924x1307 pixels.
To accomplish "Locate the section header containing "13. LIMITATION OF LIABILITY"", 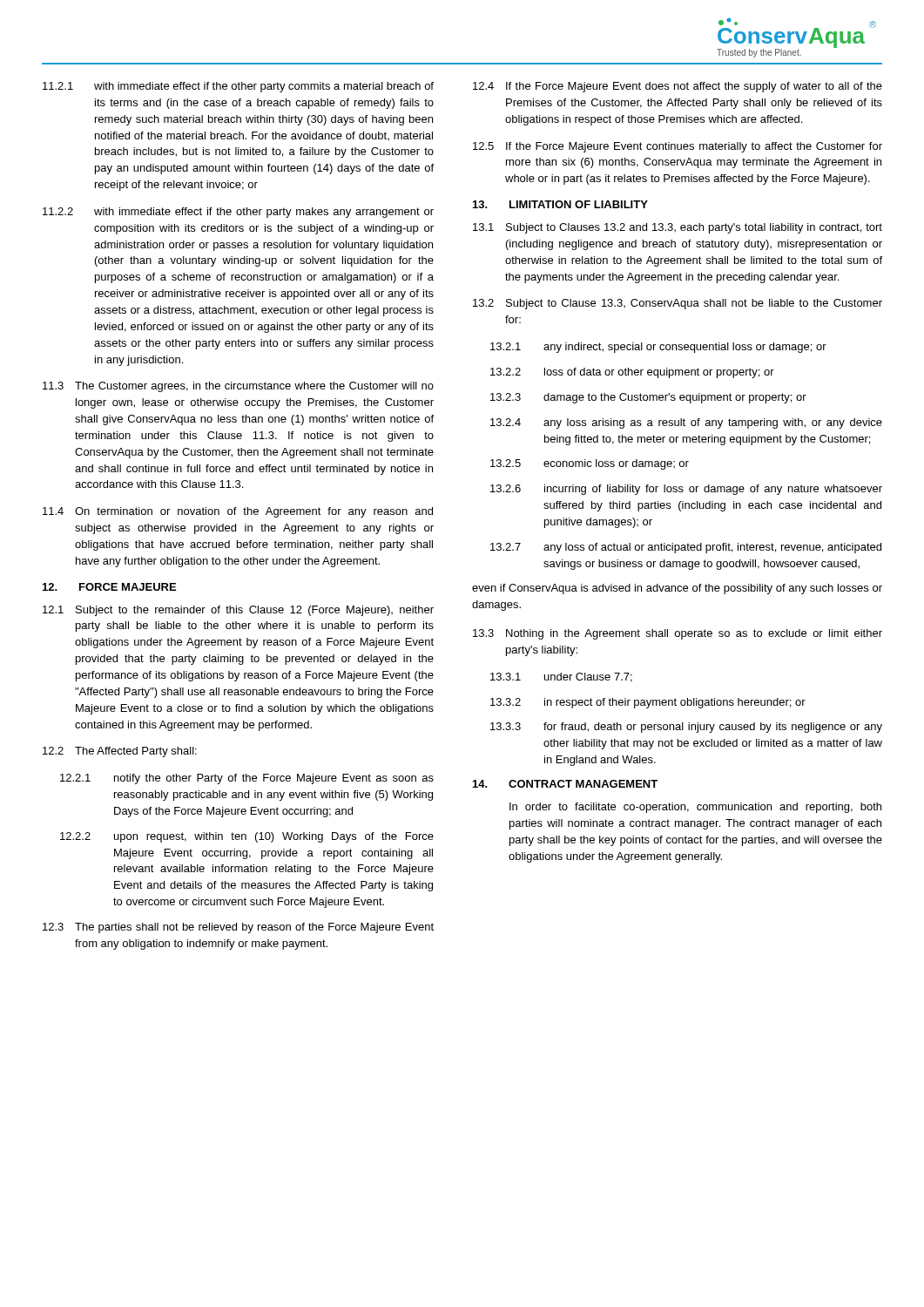I will 560,204.
